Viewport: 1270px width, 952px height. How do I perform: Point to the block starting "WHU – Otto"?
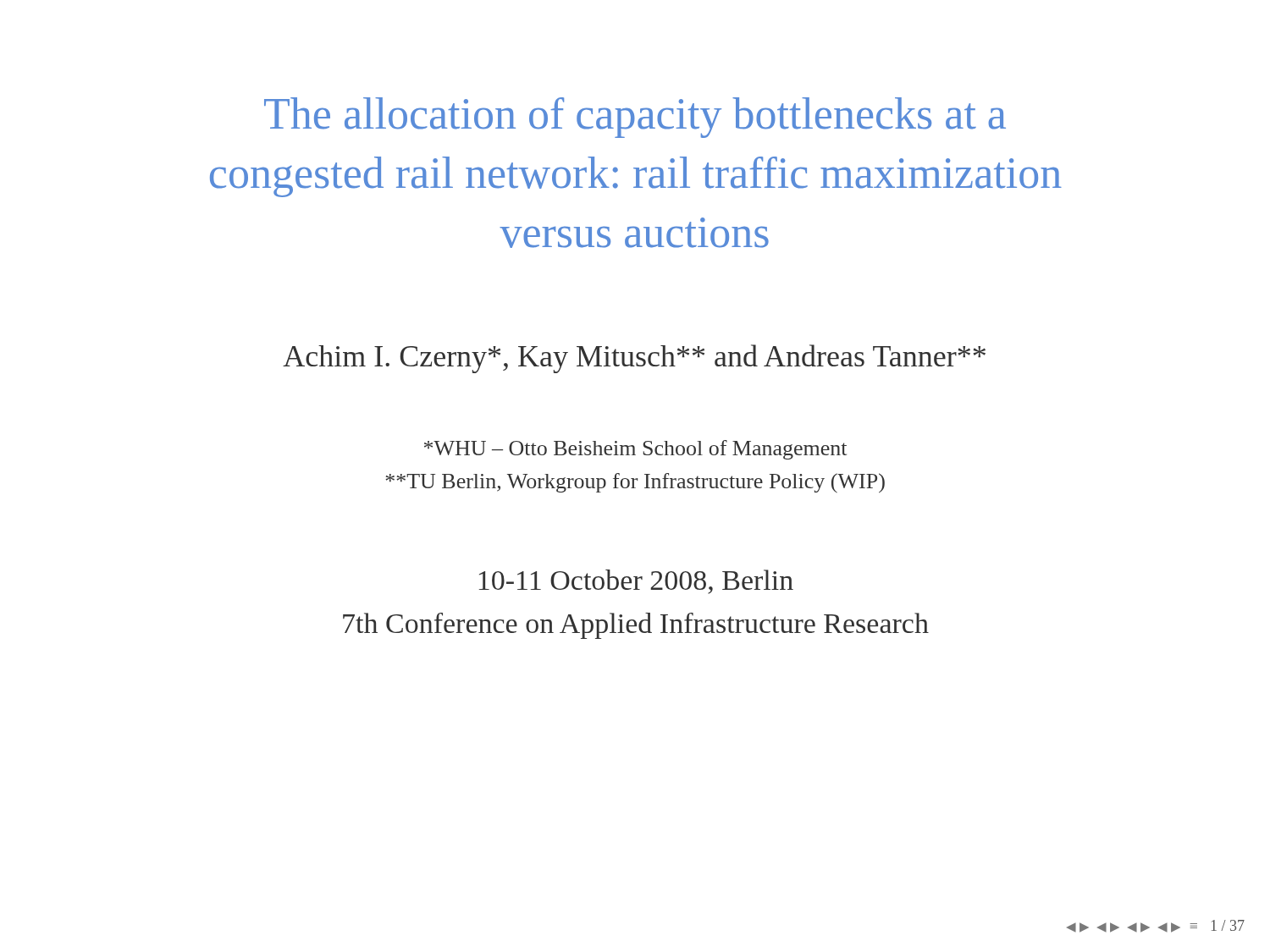point(635,465)
